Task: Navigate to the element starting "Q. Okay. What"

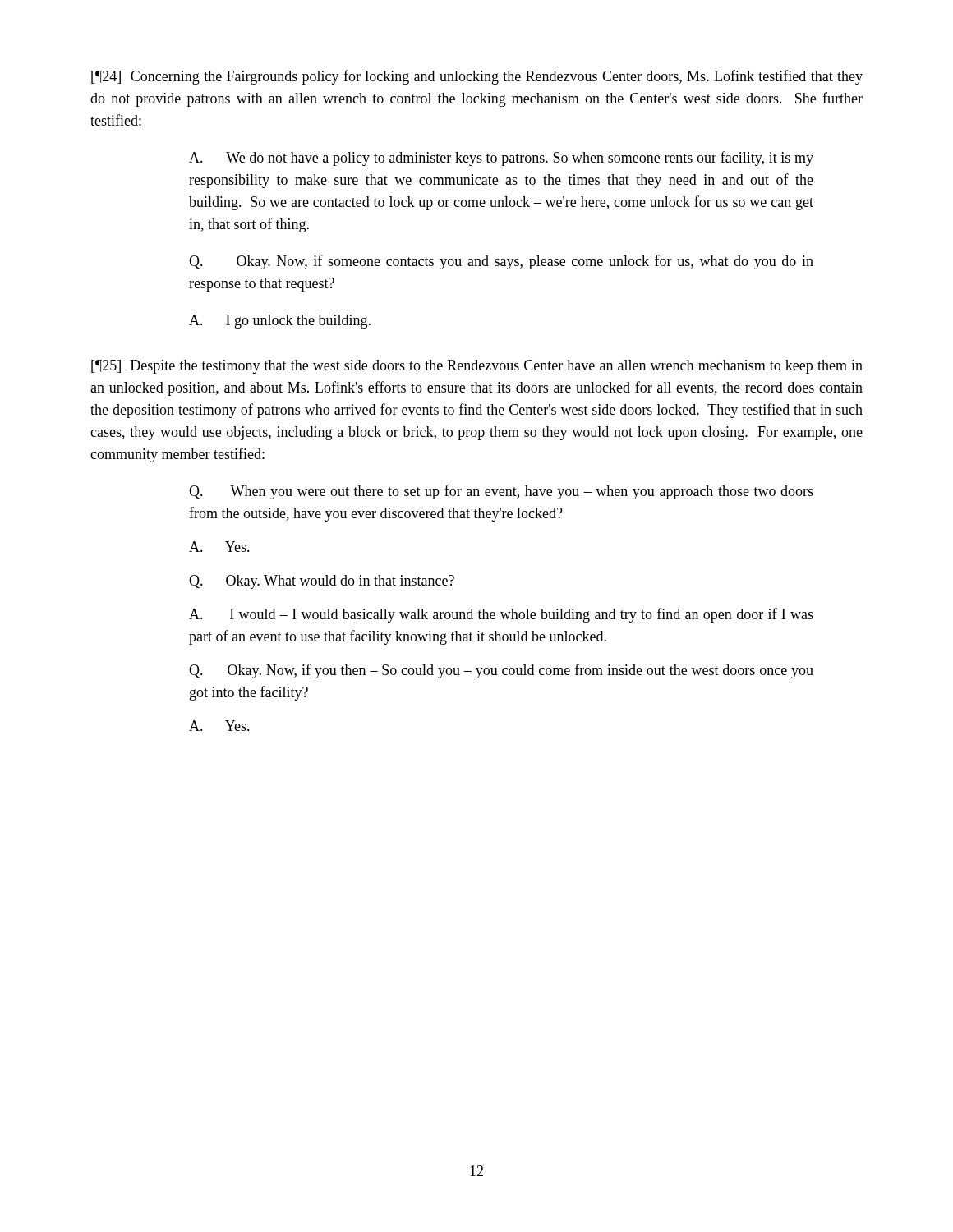Action: click(x=322, y=582)
